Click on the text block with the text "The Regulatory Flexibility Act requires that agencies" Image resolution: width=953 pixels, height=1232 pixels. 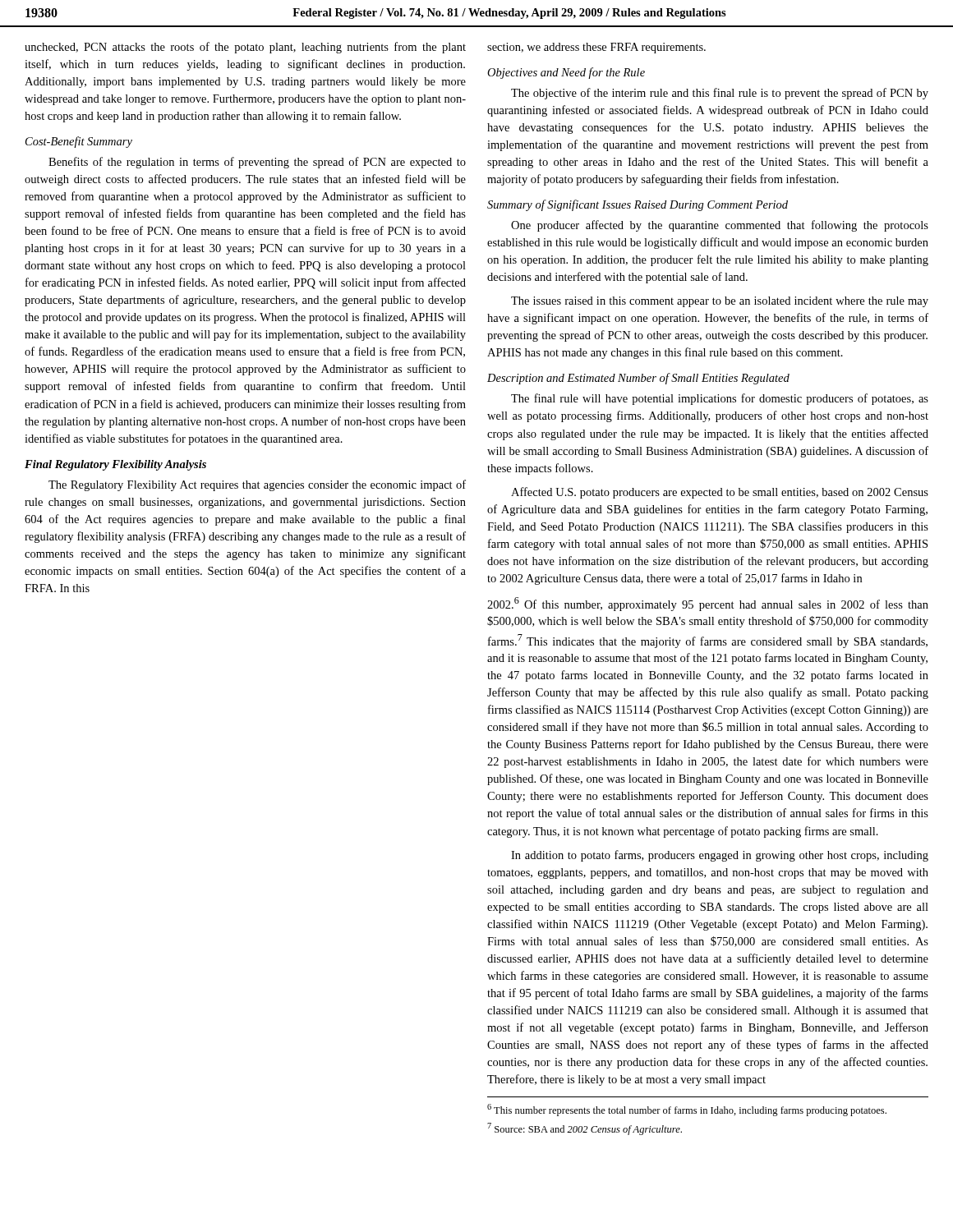tap(245, 536)
